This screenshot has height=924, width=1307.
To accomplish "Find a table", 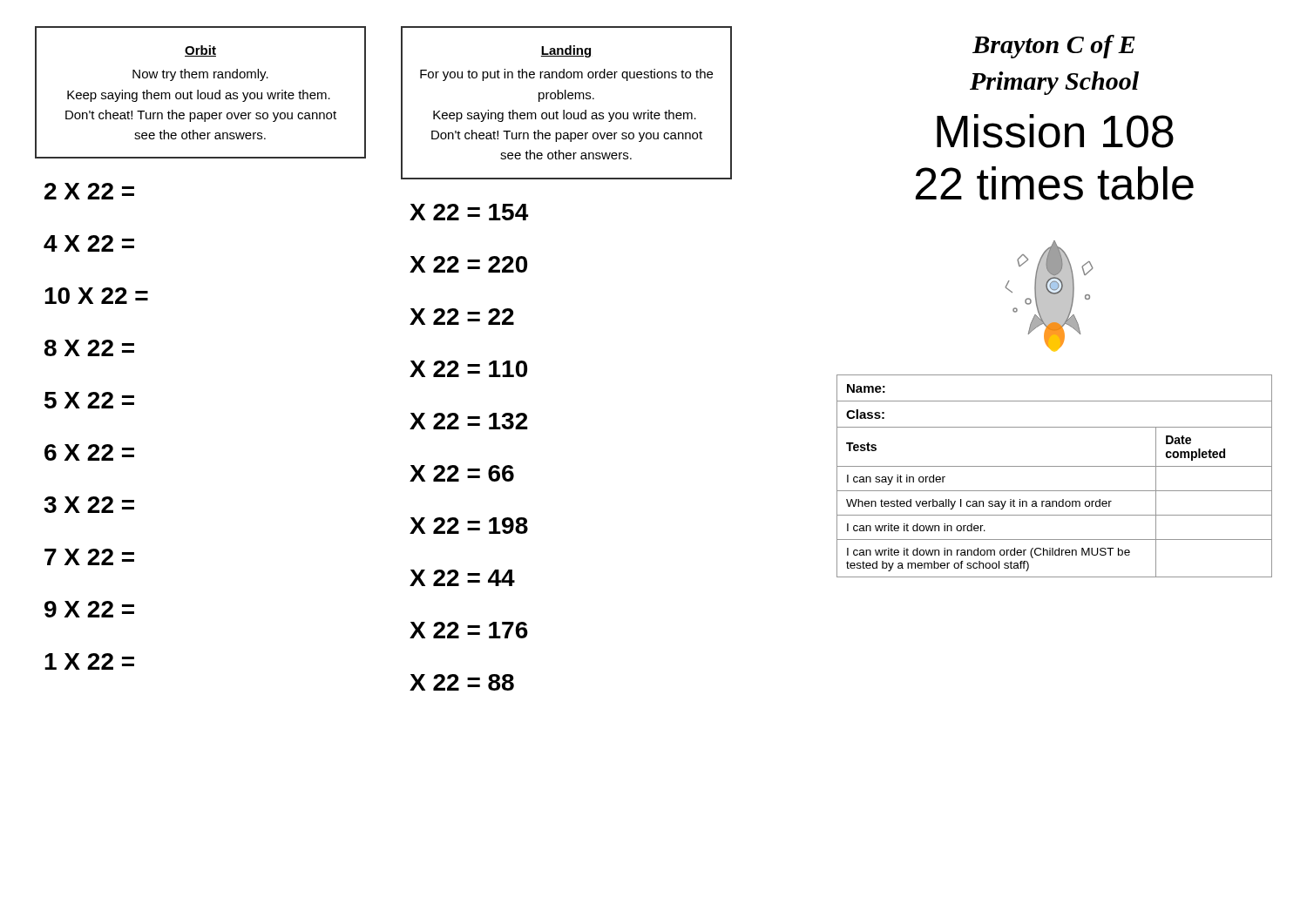I will [1054, 476].
